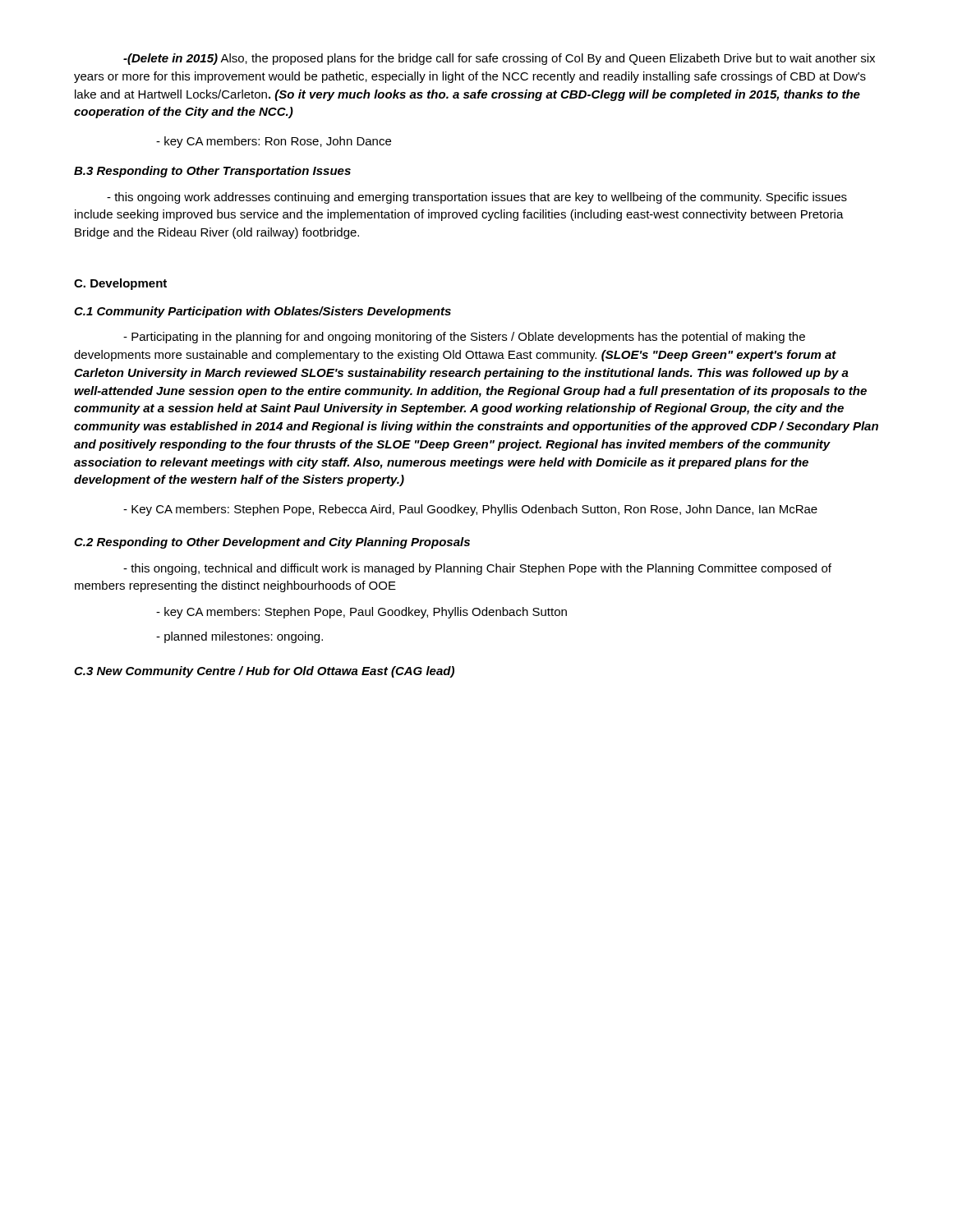Point to the text starting "planned milestones: ongoing."
The image size is (953, 1232).
point(240,636)
